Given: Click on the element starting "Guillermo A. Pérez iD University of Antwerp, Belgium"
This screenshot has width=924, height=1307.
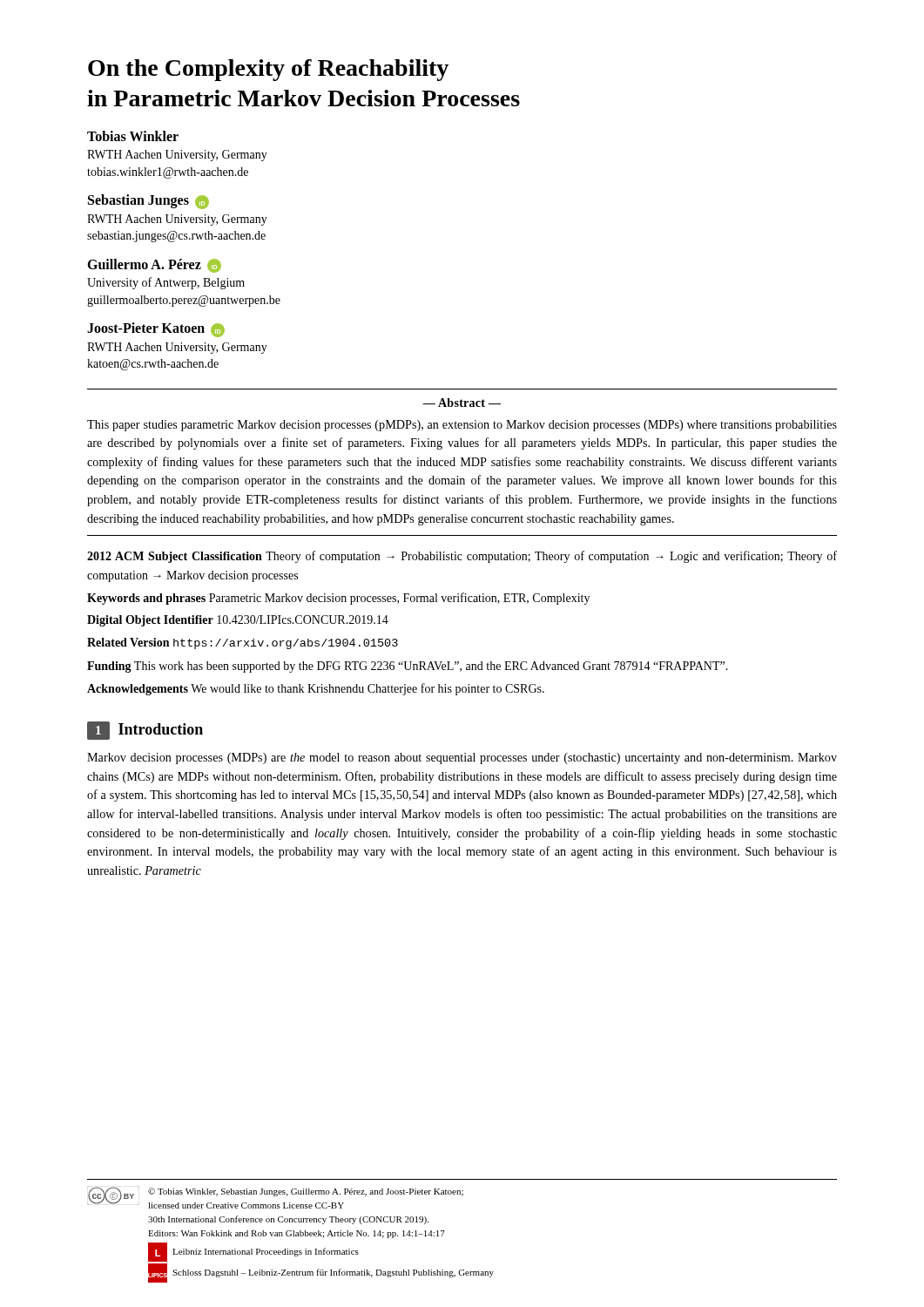Looking at the screenshot, I should (x=154, y=266).
